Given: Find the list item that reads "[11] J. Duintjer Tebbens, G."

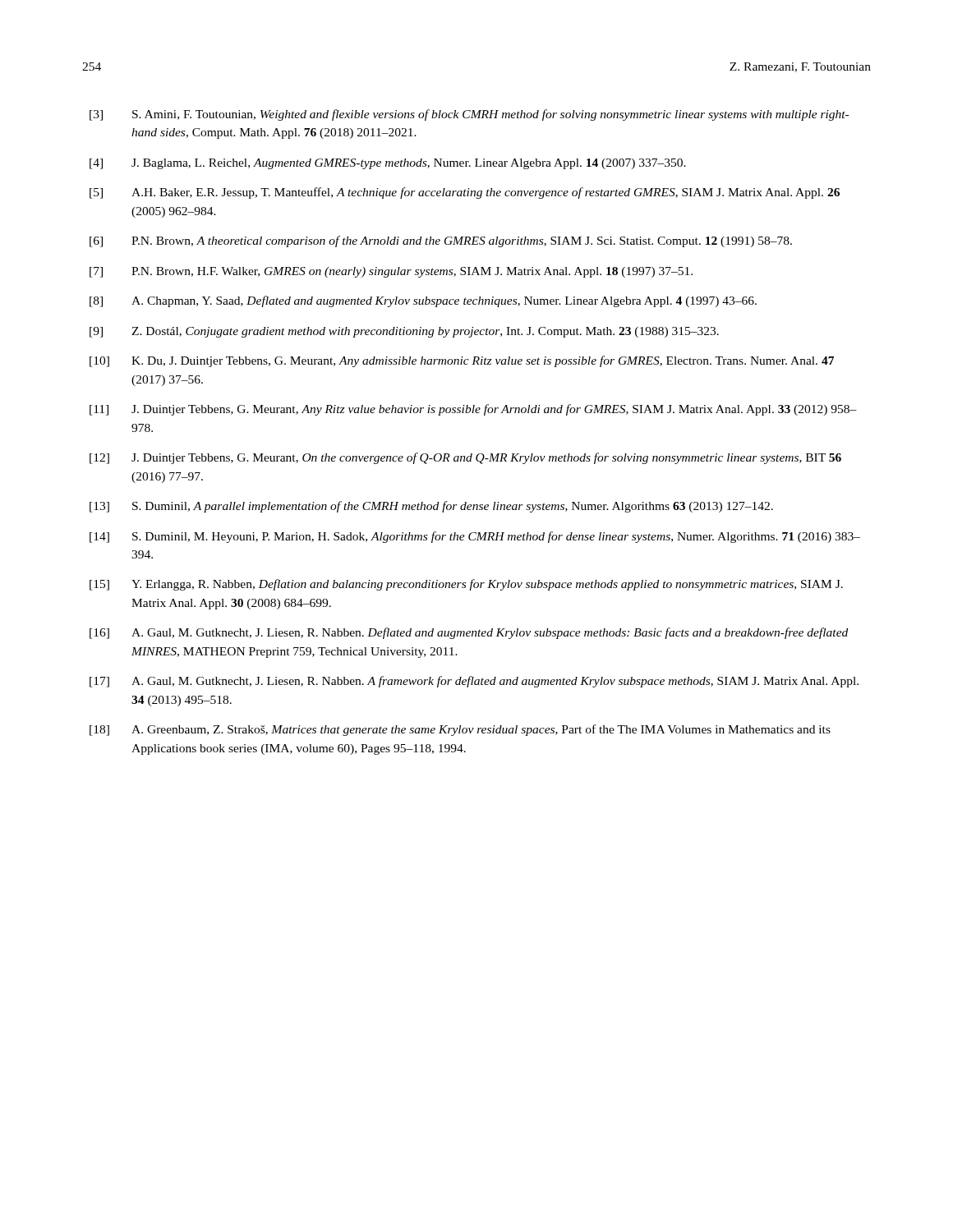Looking at the screenshot, I should coord(476,419).
